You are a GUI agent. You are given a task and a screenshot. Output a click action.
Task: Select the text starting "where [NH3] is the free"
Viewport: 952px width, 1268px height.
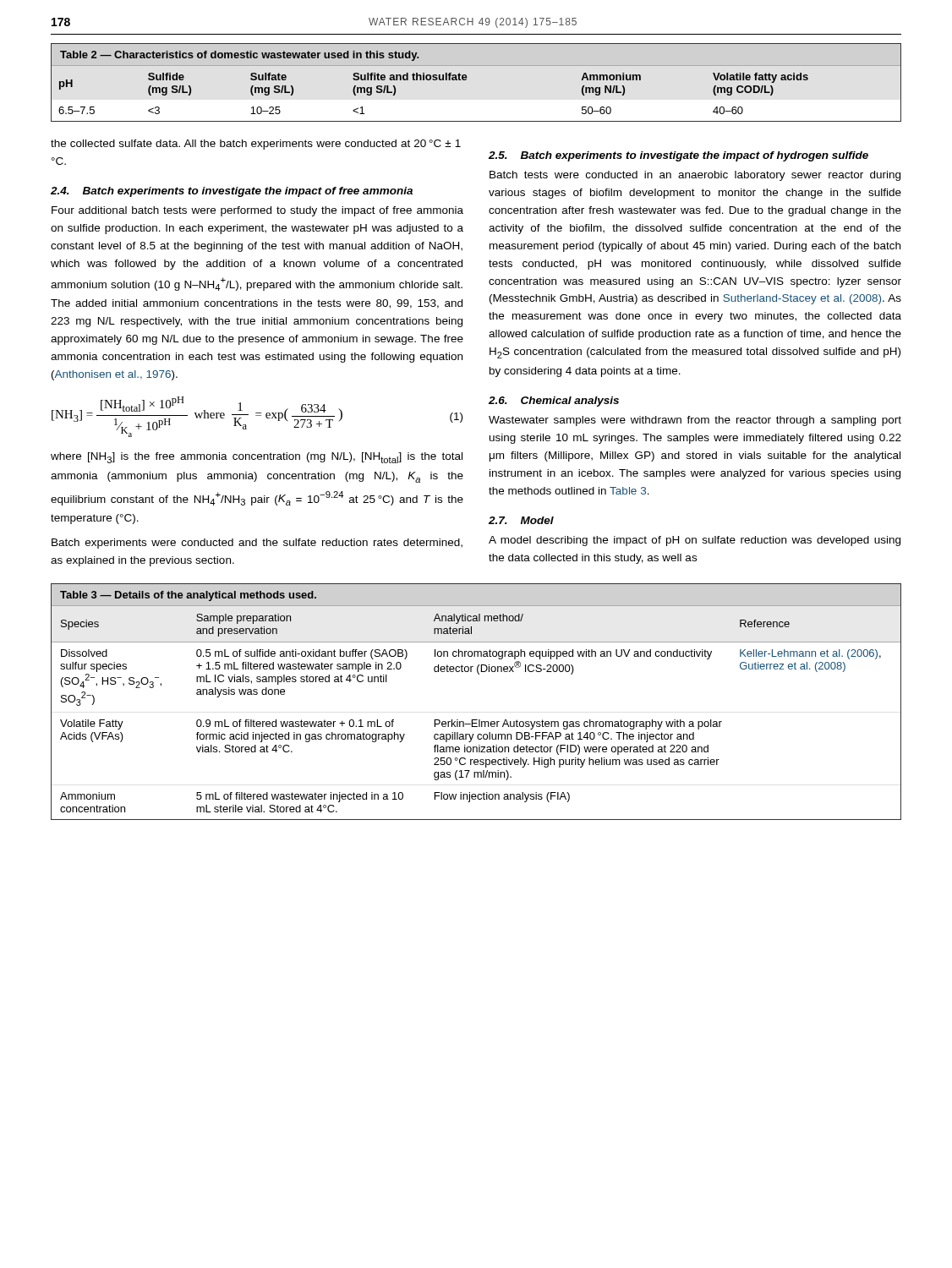[257, 487]
